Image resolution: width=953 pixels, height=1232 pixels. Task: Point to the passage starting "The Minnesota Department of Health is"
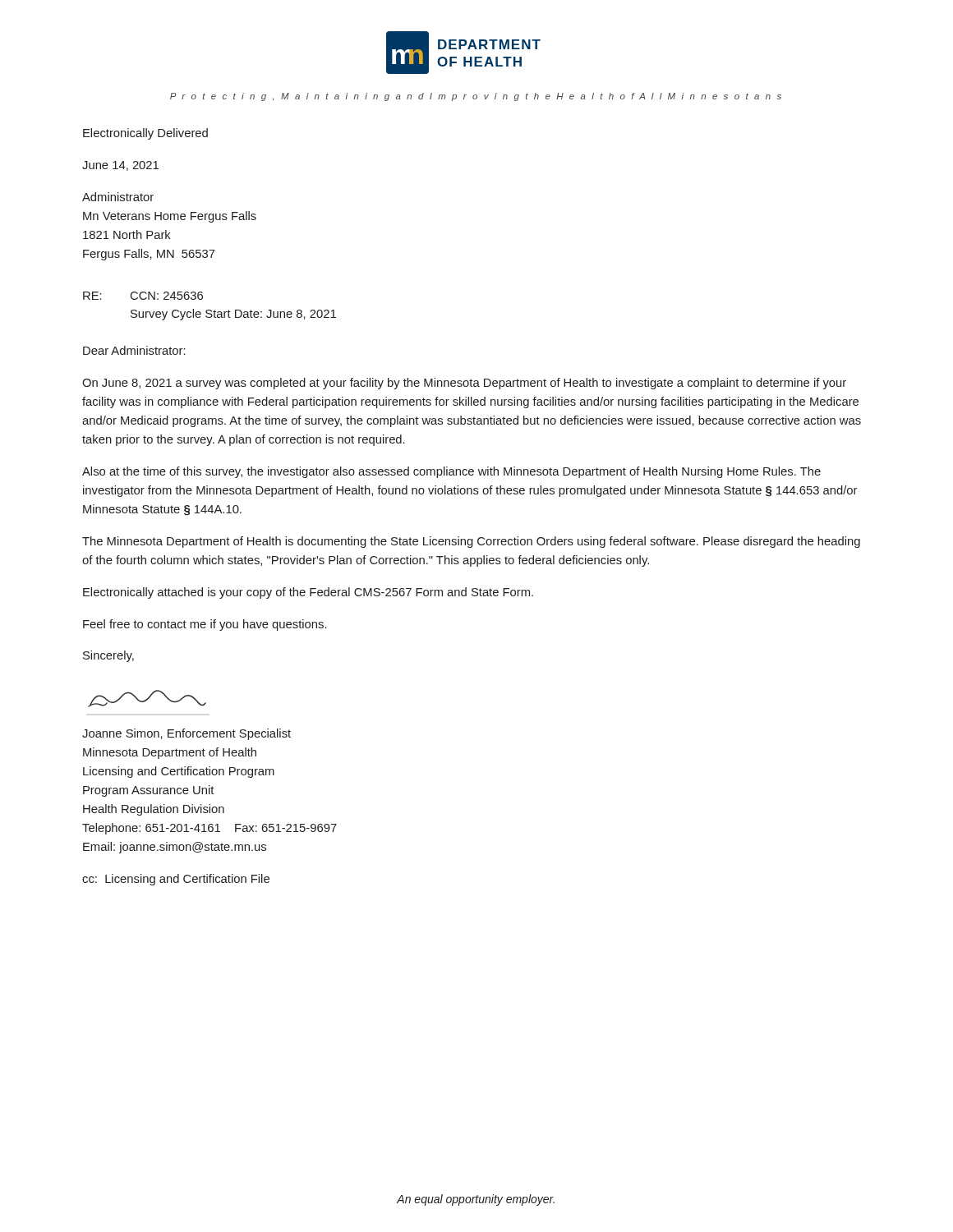(x=471, y=550)
